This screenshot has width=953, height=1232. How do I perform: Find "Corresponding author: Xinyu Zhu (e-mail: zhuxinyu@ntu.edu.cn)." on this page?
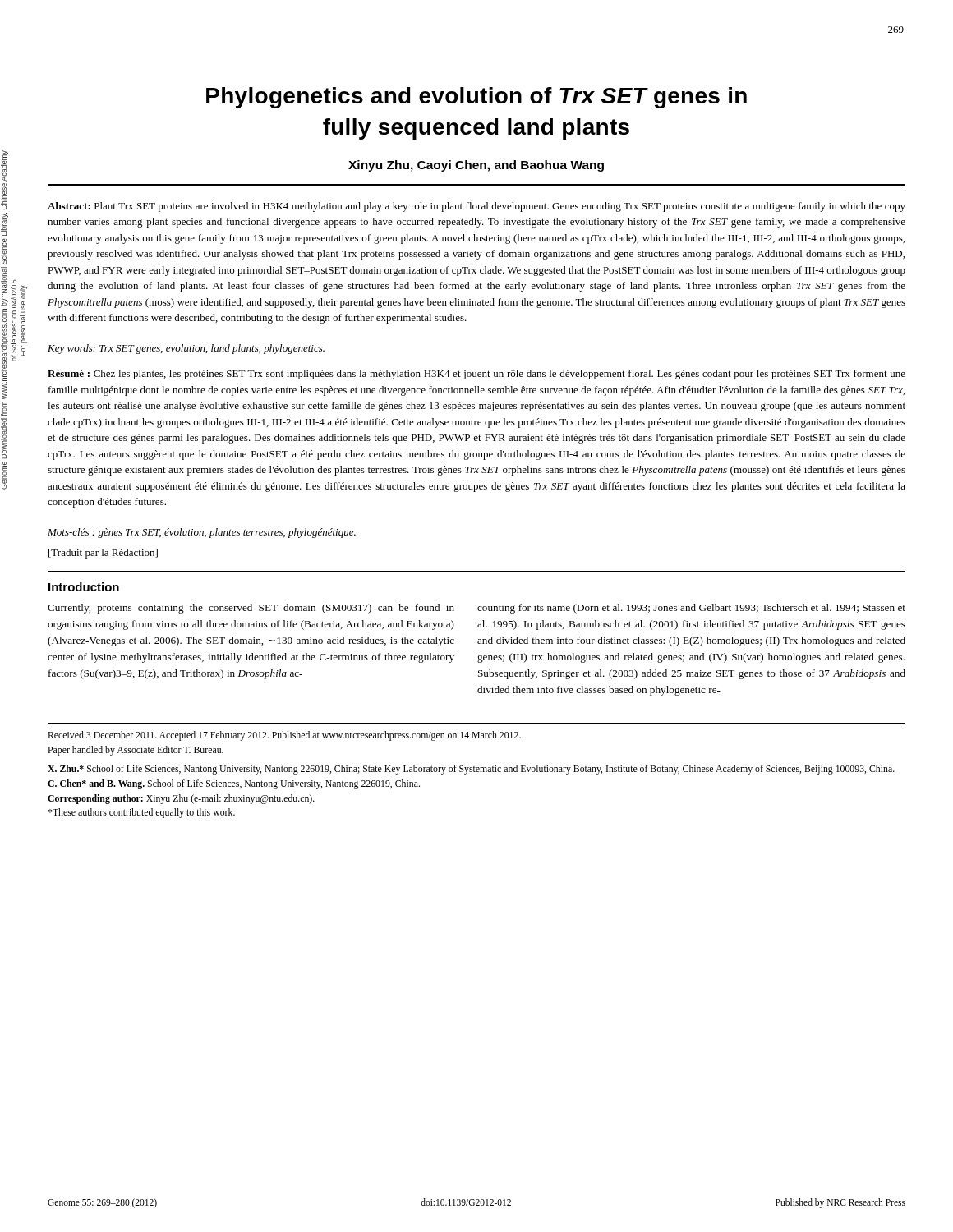[181, 798]
